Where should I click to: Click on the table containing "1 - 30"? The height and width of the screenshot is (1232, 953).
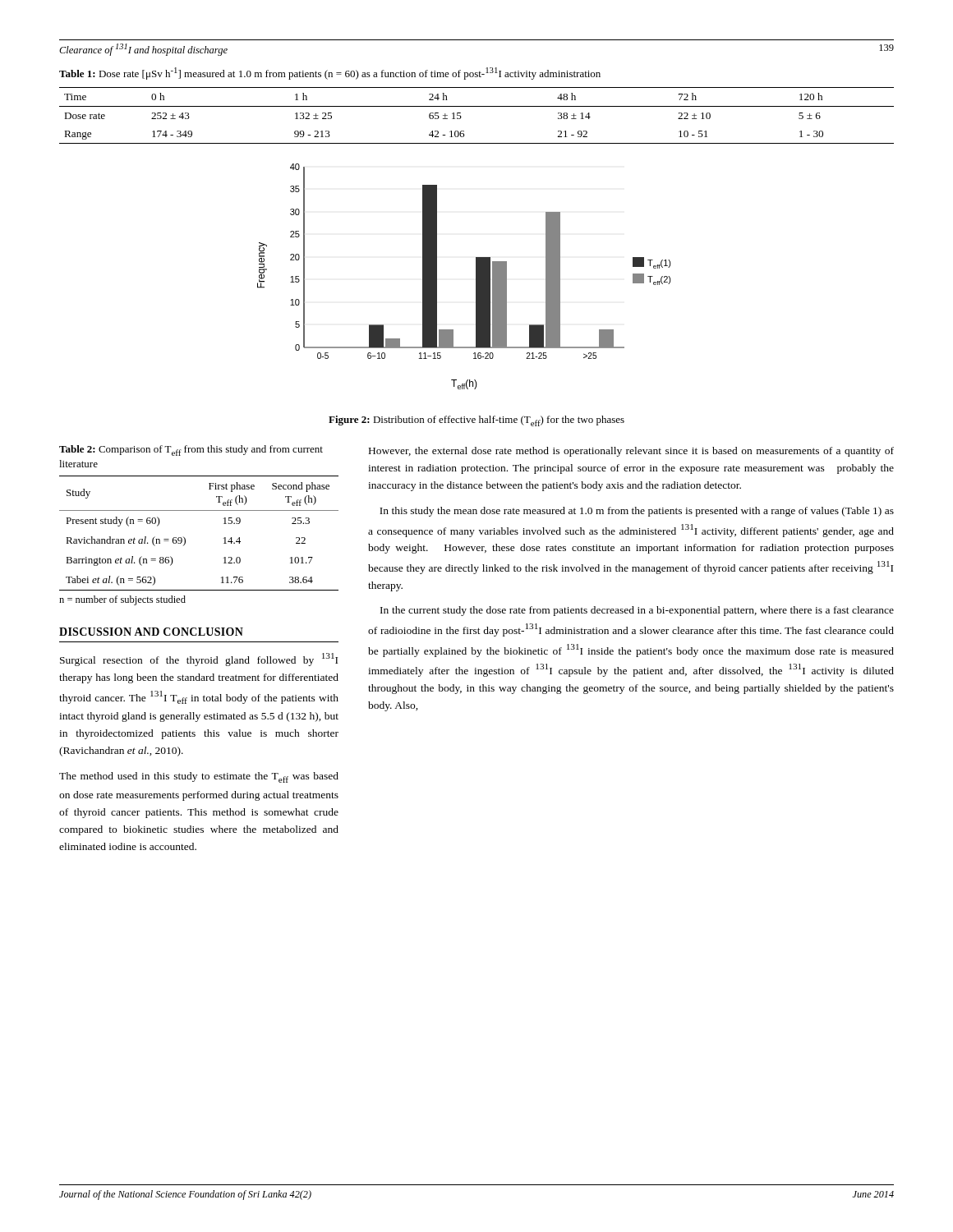(476, 116)
